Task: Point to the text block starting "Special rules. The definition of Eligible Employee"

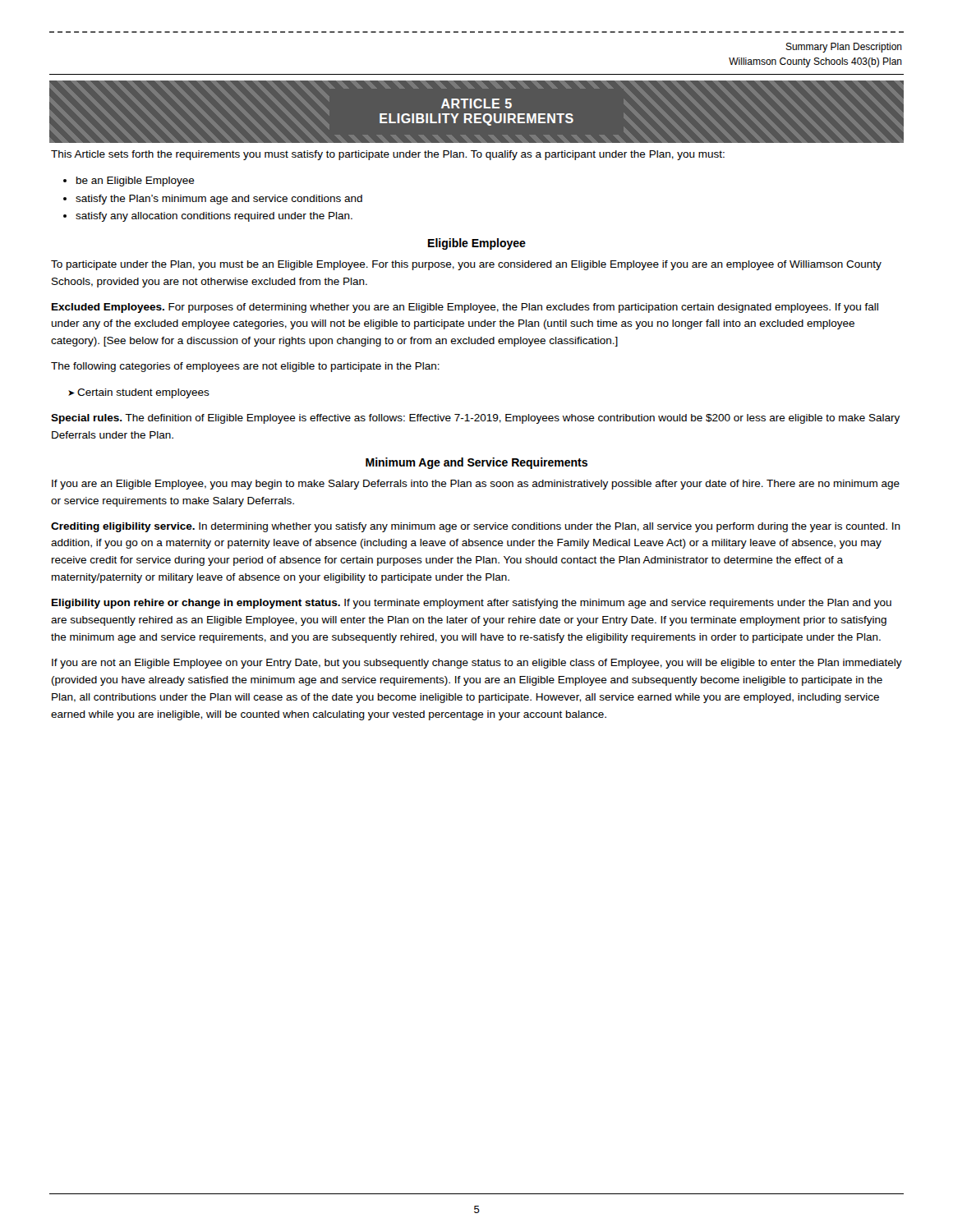Action: click(x=475, y=426)
